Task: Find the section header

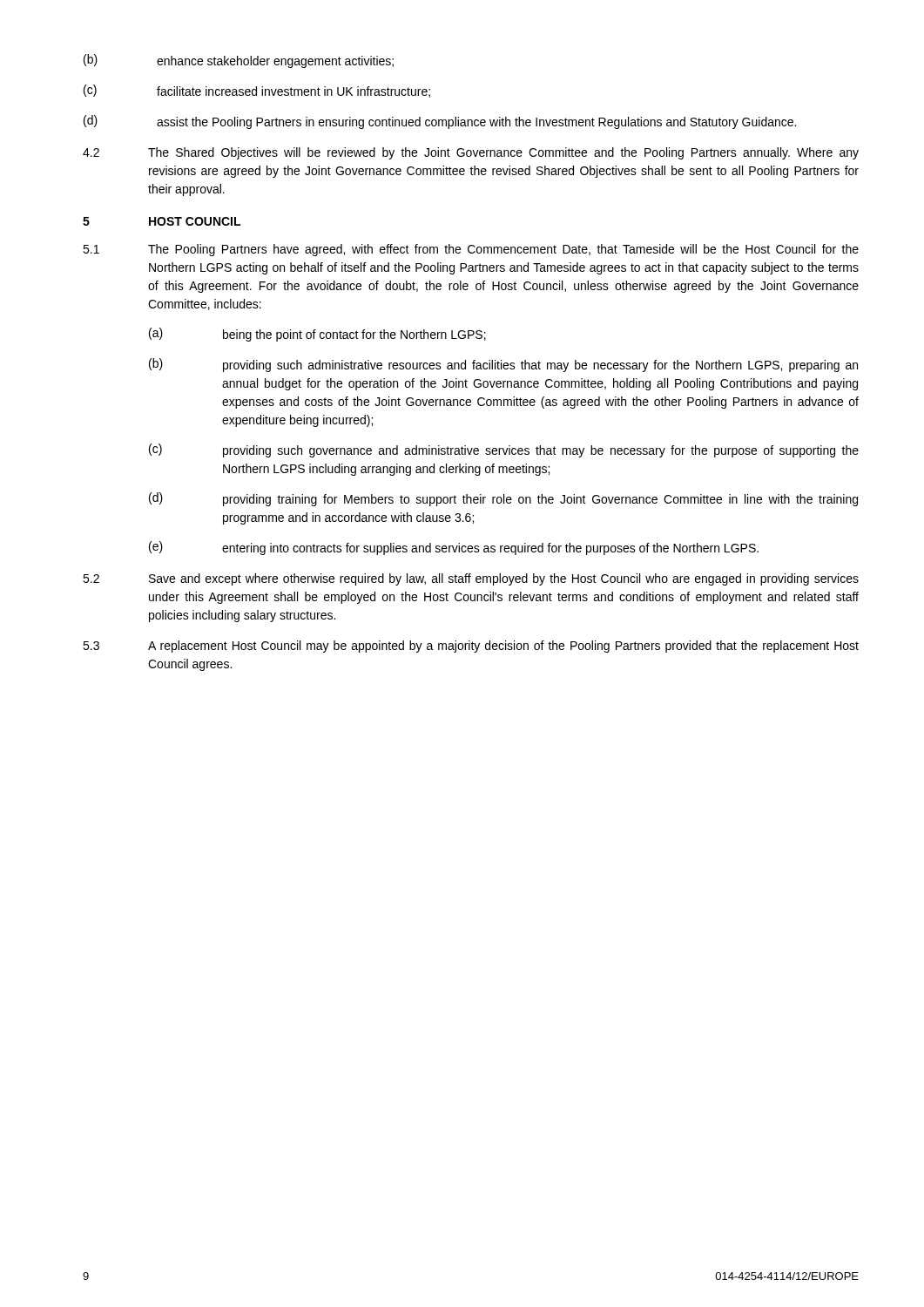Action: pyautogui.click(x=162, y=221)
